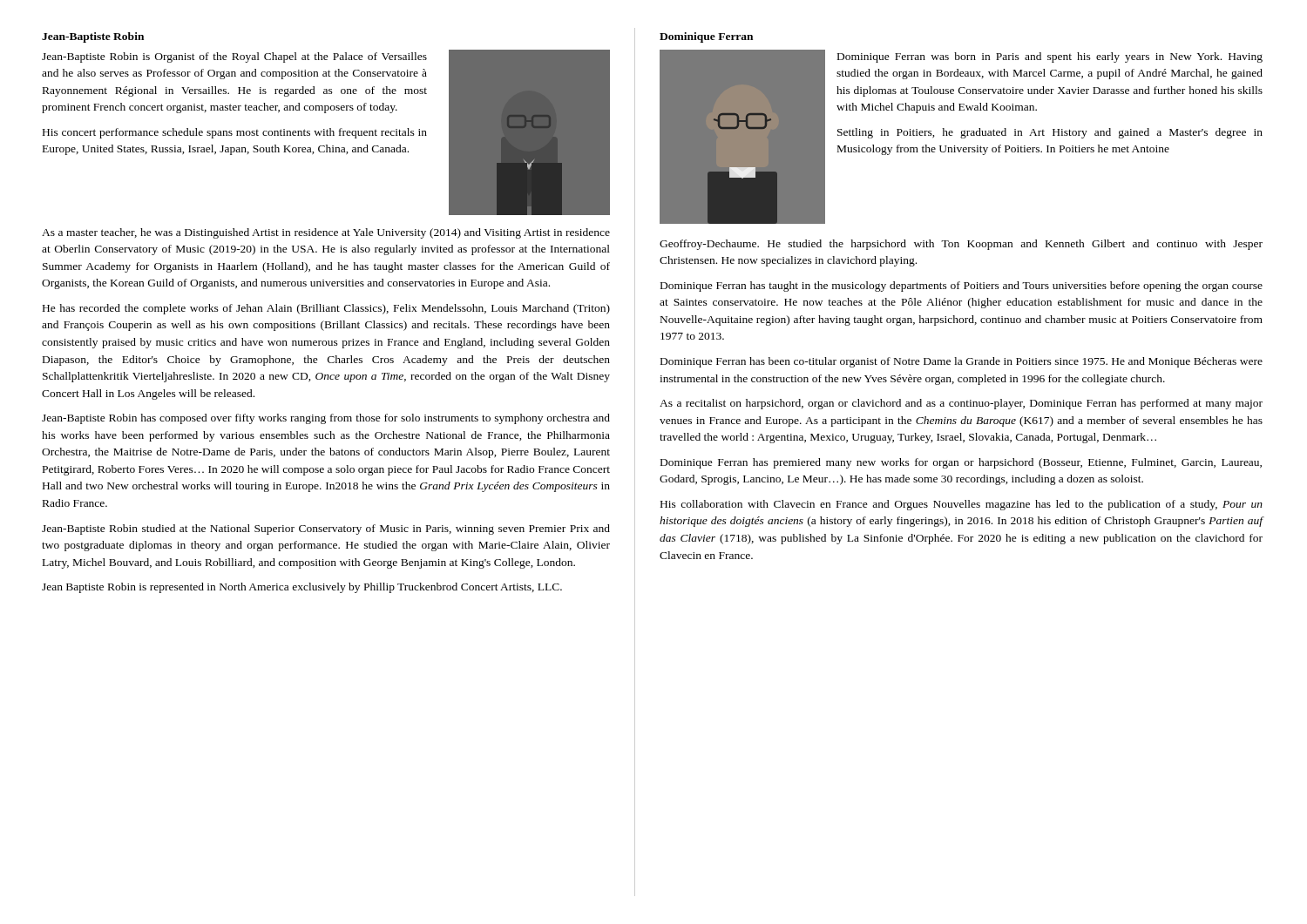The height and width of the screenshot is (924, 1307).
Task: Find the text block containing "Dominique Ferran was born in"
Action: [x=1050, y=81]
